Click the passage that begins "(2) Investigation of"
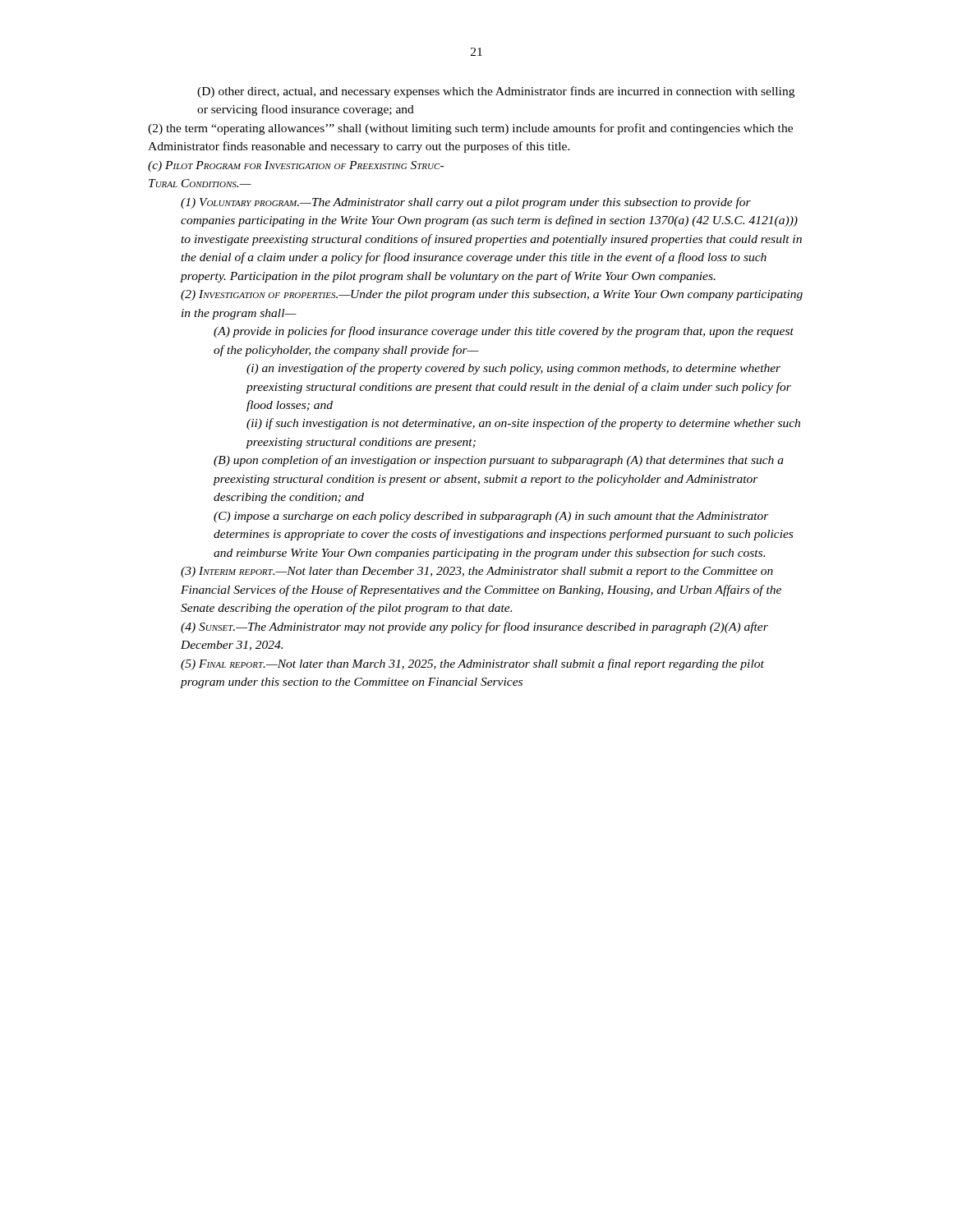953x1232 pixels. coord(493,424)
